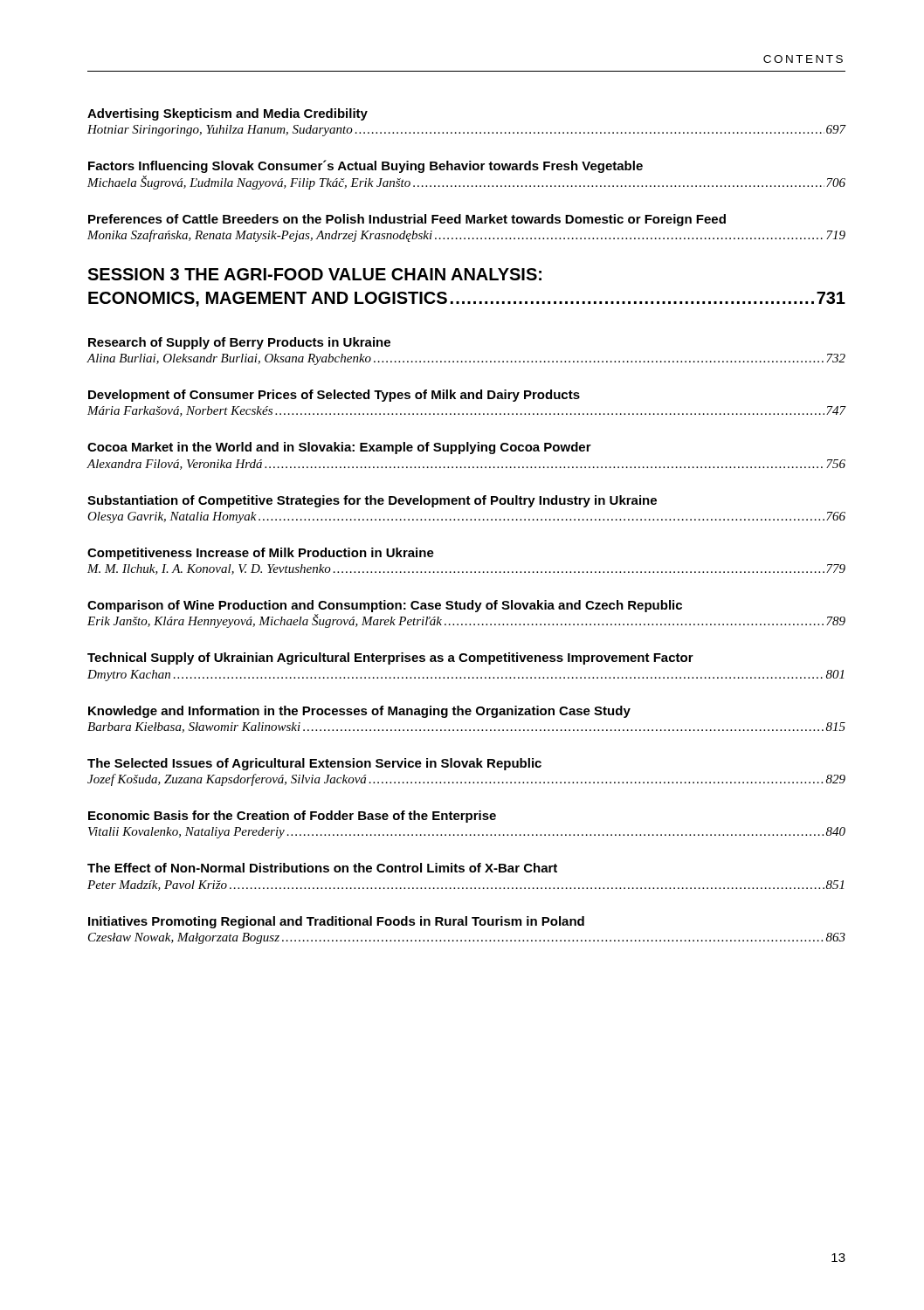The width and height of the screenshot is (924, 1310).
Task: Point to the element starting "Preferences of Cattle Breeders"
Action: (x=466, y=227)
